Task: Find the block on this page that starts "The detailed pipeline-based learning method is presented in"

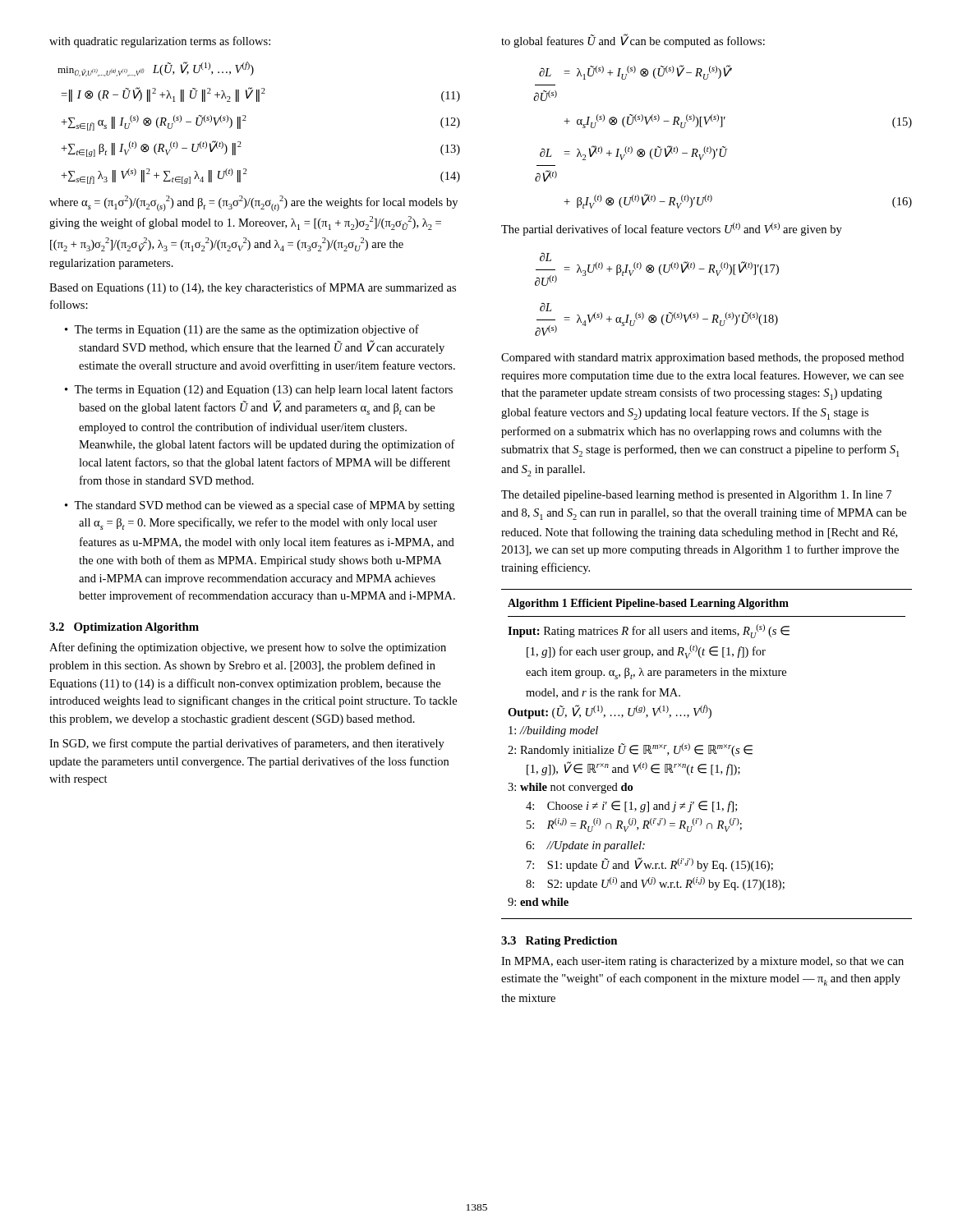Action: (x=704, y=531)
